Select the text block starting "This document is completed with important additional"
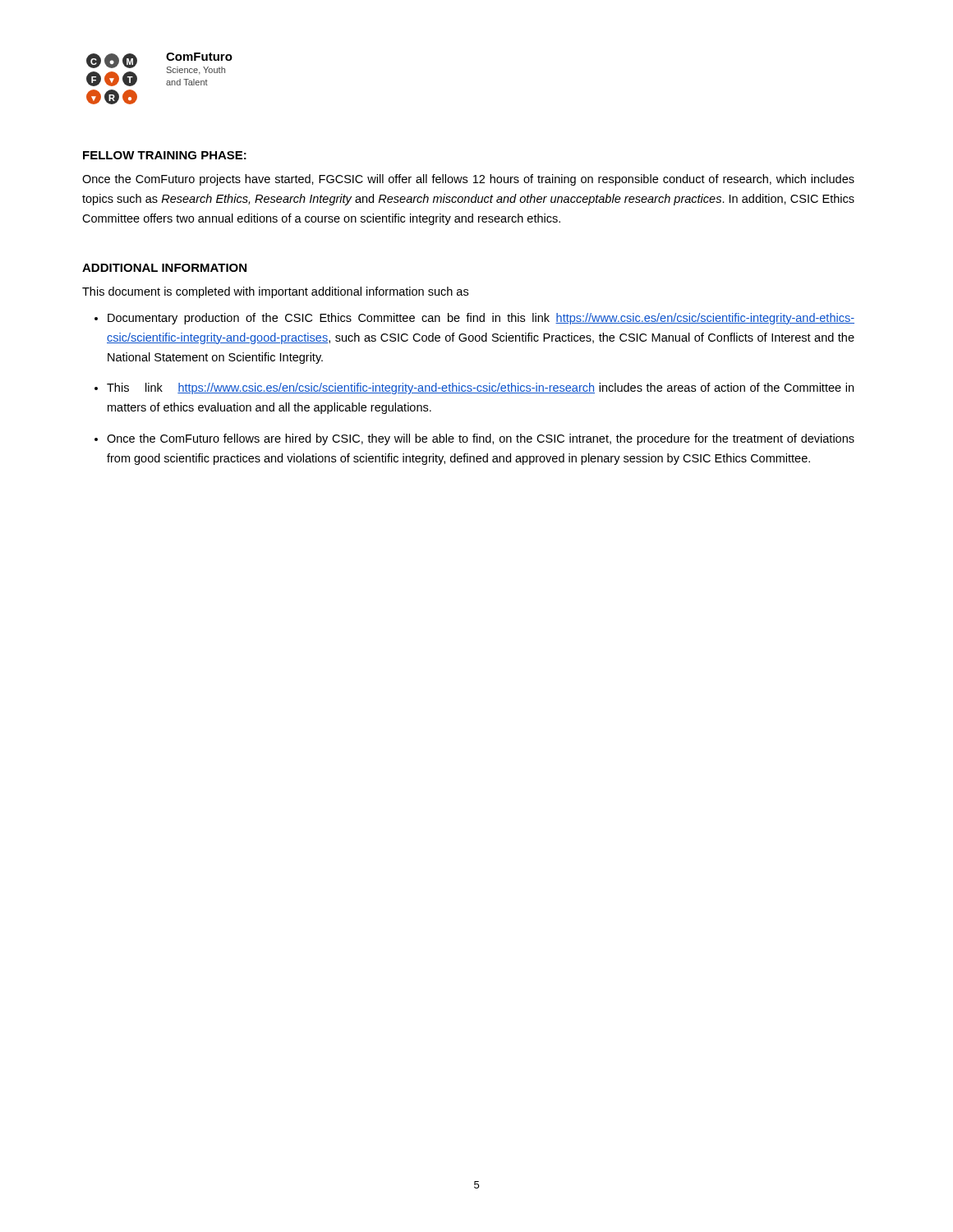Image resolution: width=953 pixels, height=1232 pixels. click(276, 291)
